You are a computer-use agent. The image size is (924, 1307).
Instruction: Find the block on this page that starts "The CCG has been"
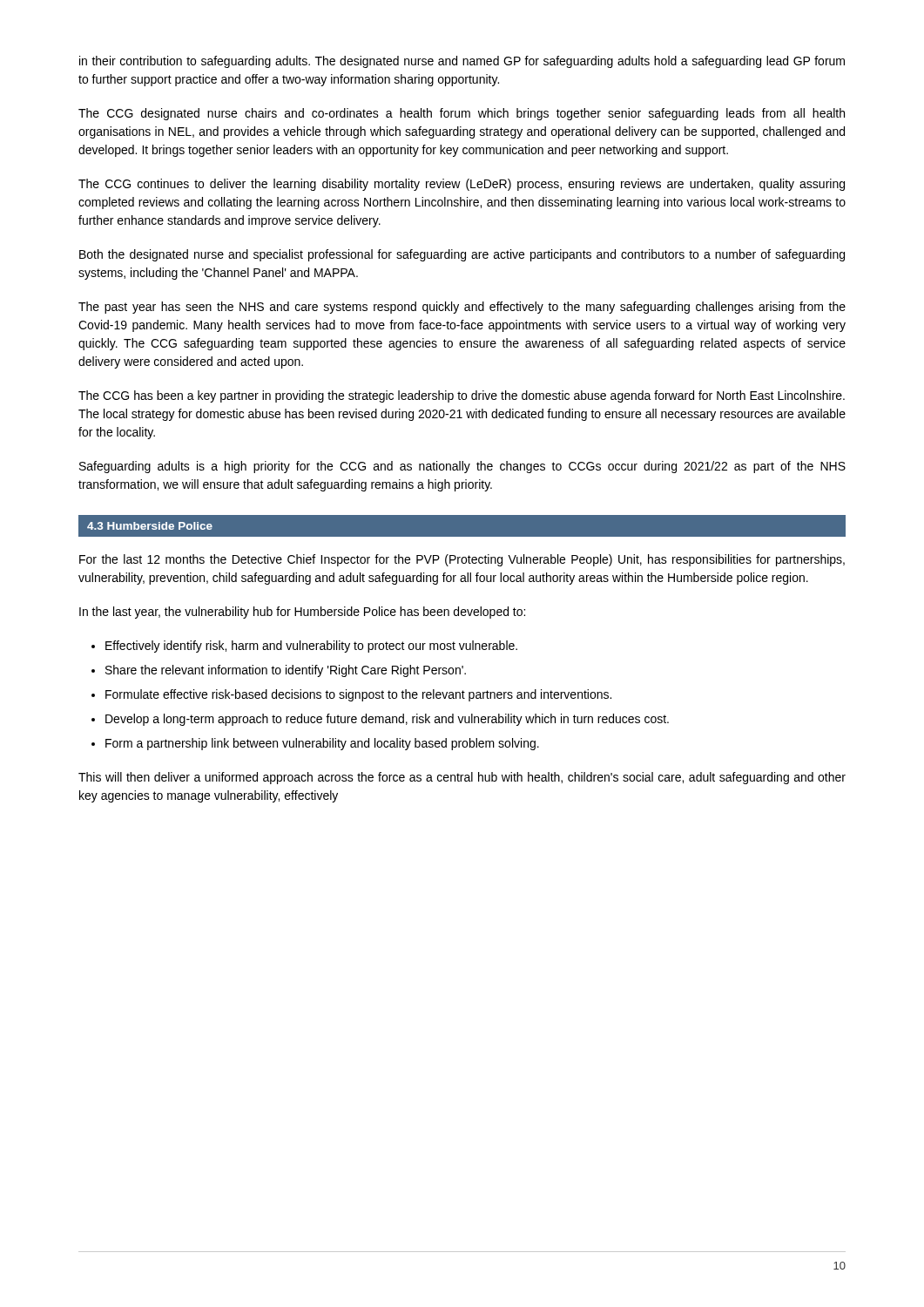462,414
